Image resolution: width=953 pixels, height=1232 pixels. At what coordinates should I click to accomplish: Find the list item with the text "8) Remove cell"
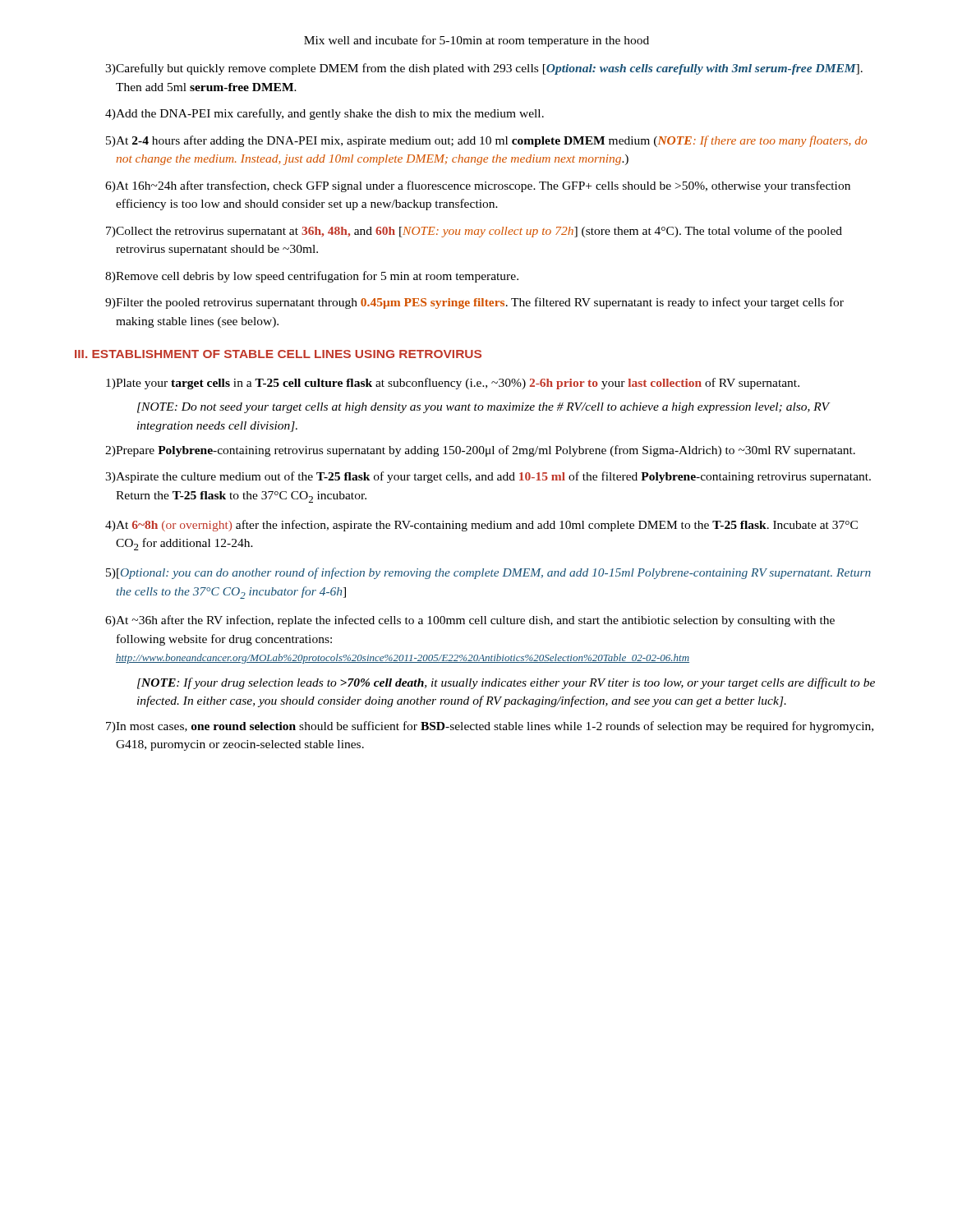312,276
